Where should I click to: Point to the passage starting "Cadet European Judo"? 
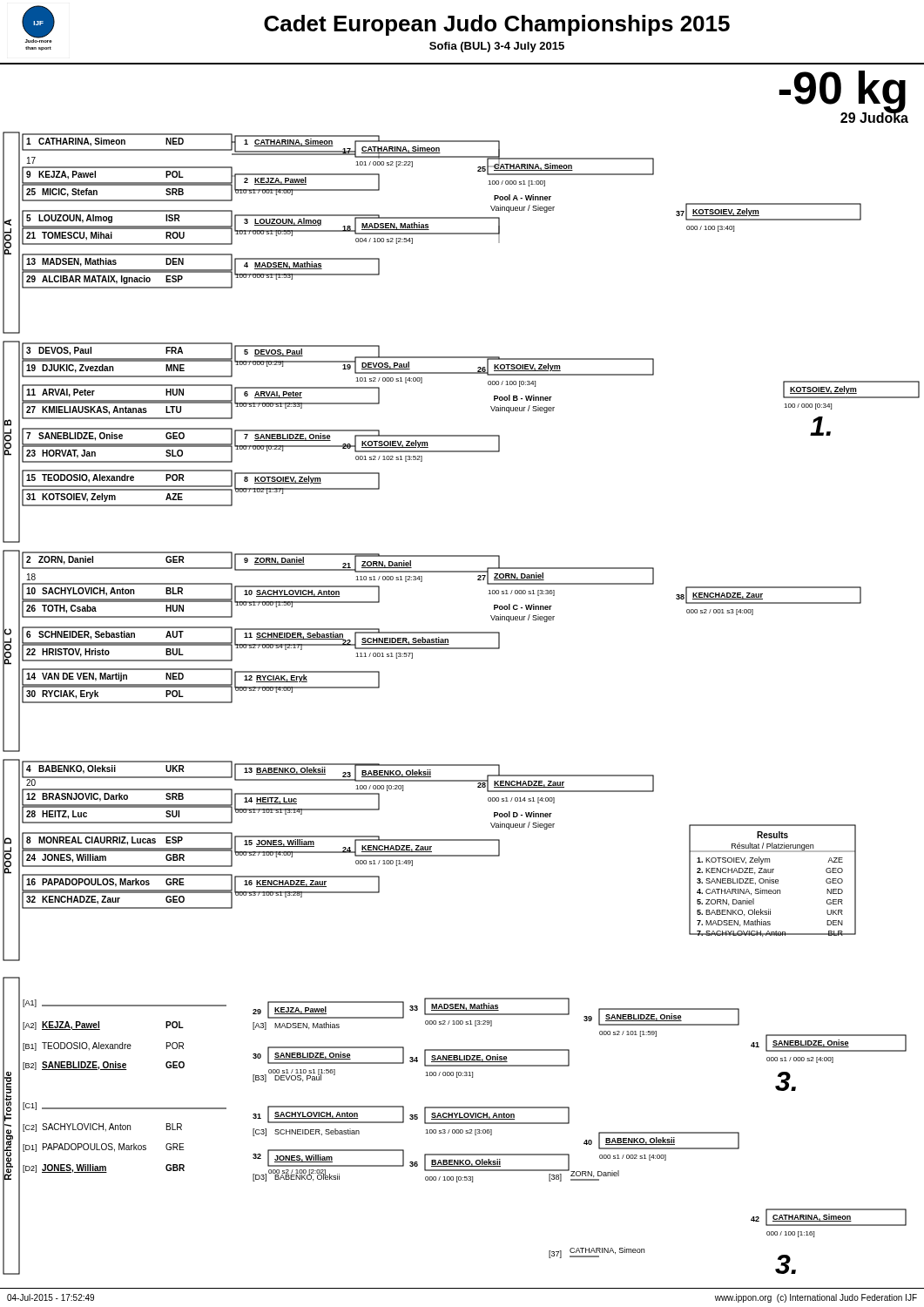click(x=497, y=24)
